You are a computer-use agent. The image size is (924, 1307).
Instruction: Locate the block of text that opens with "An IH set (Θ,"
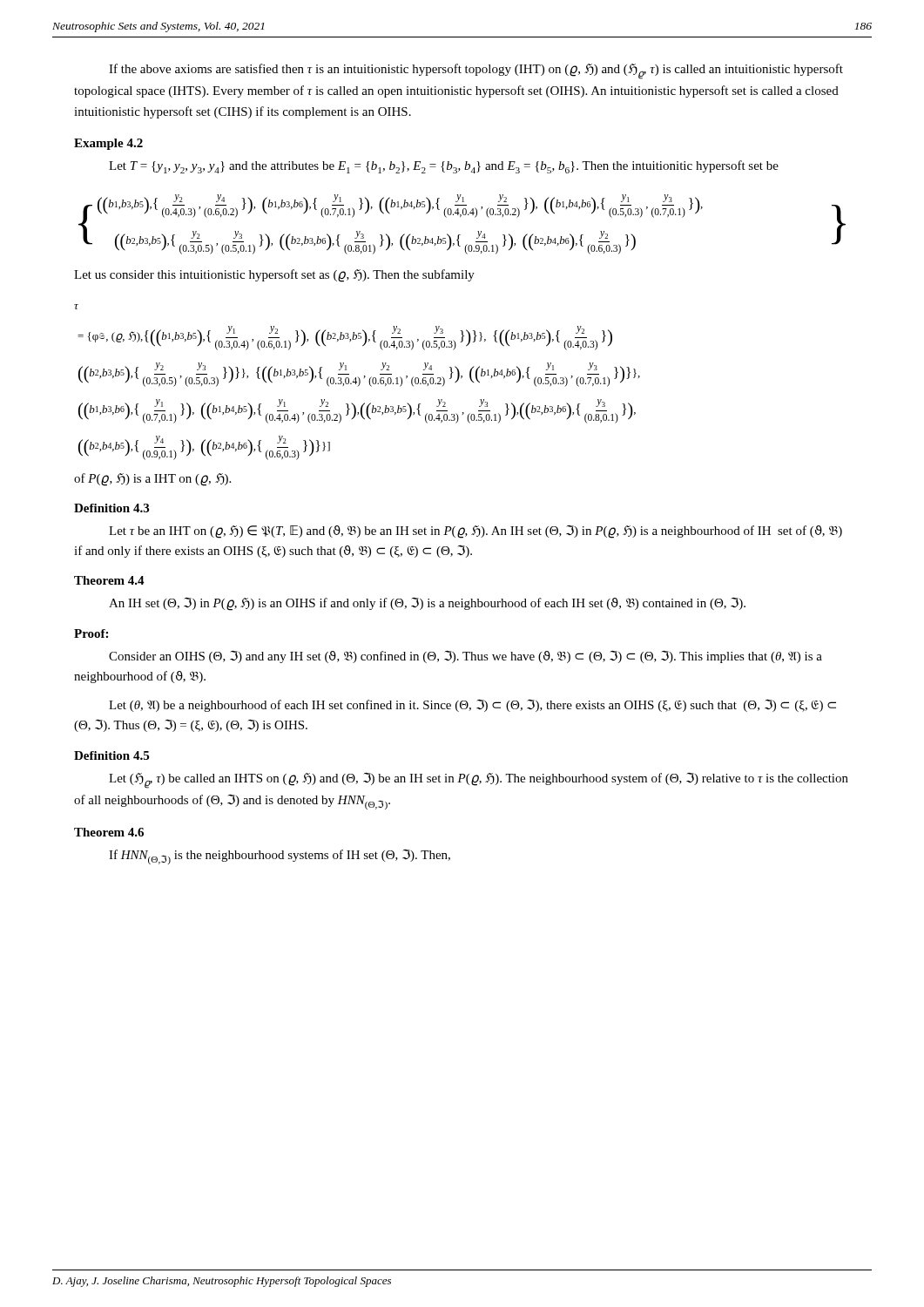[428, 603]
